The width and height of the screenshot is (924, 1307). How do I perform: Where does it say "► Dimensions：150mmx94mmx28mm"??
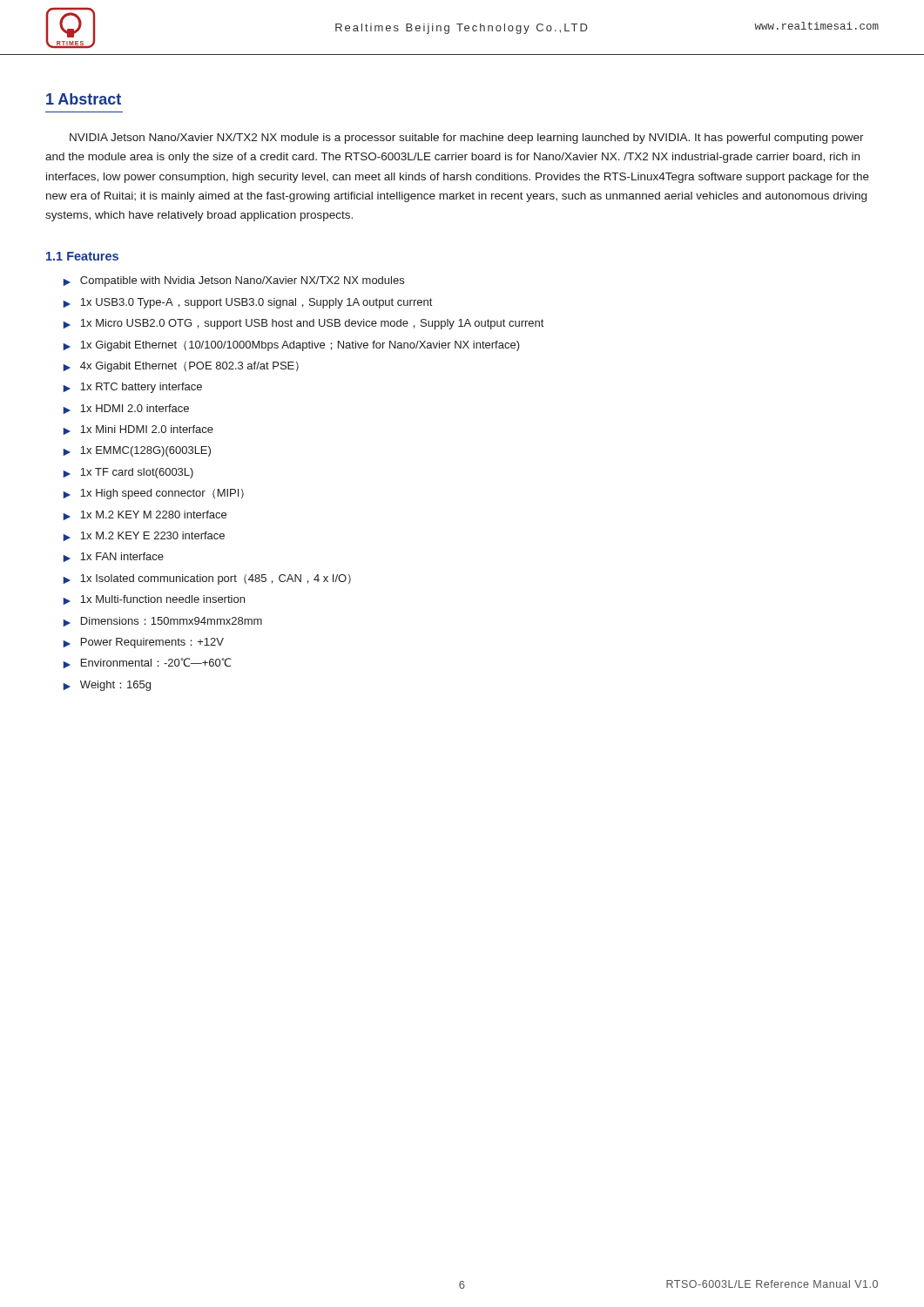162,622
